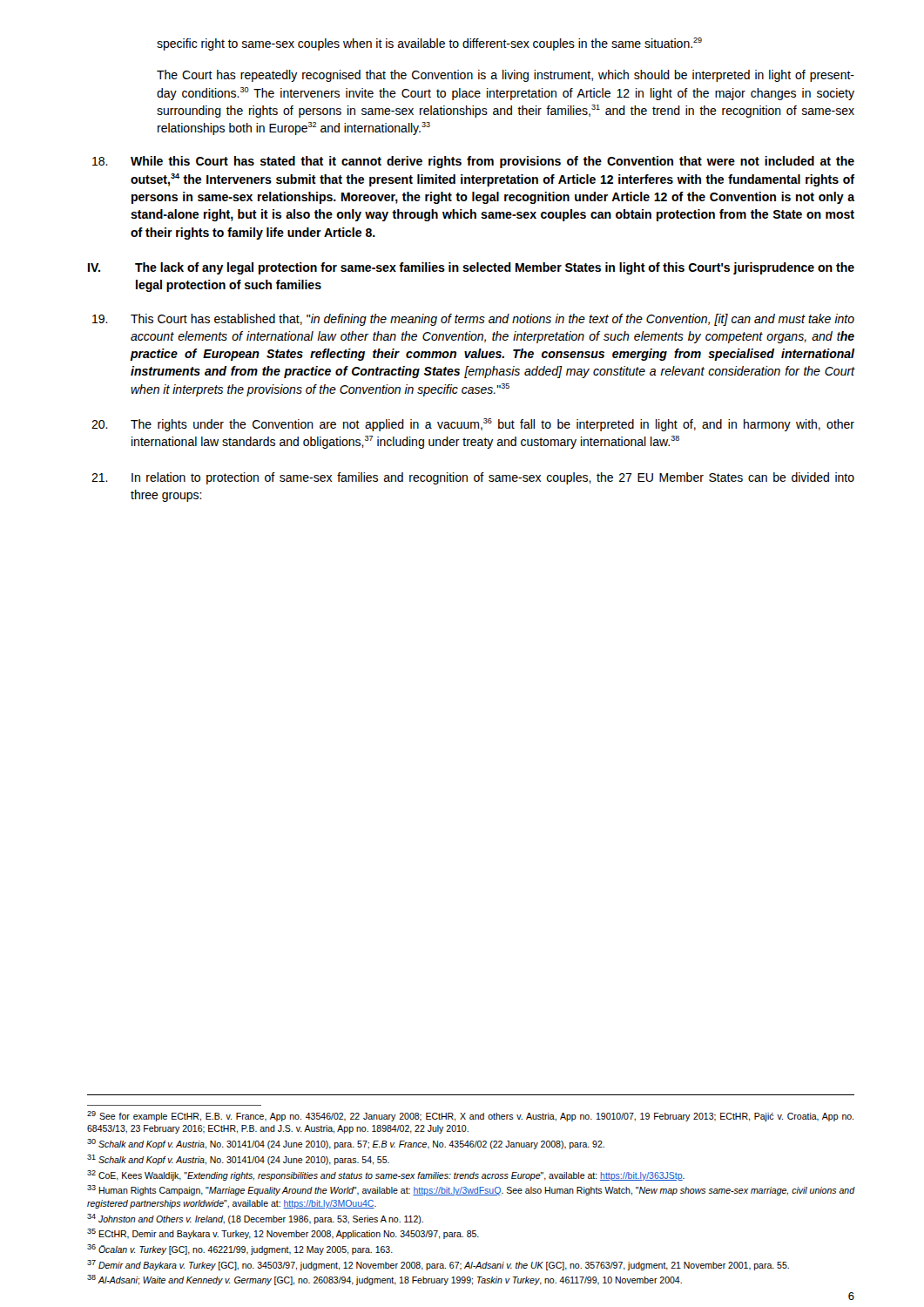Click on the footnote containing "33 Human Rights Campaign,"
This screenshot has height=1307, width=924.
click(471, 1196)
